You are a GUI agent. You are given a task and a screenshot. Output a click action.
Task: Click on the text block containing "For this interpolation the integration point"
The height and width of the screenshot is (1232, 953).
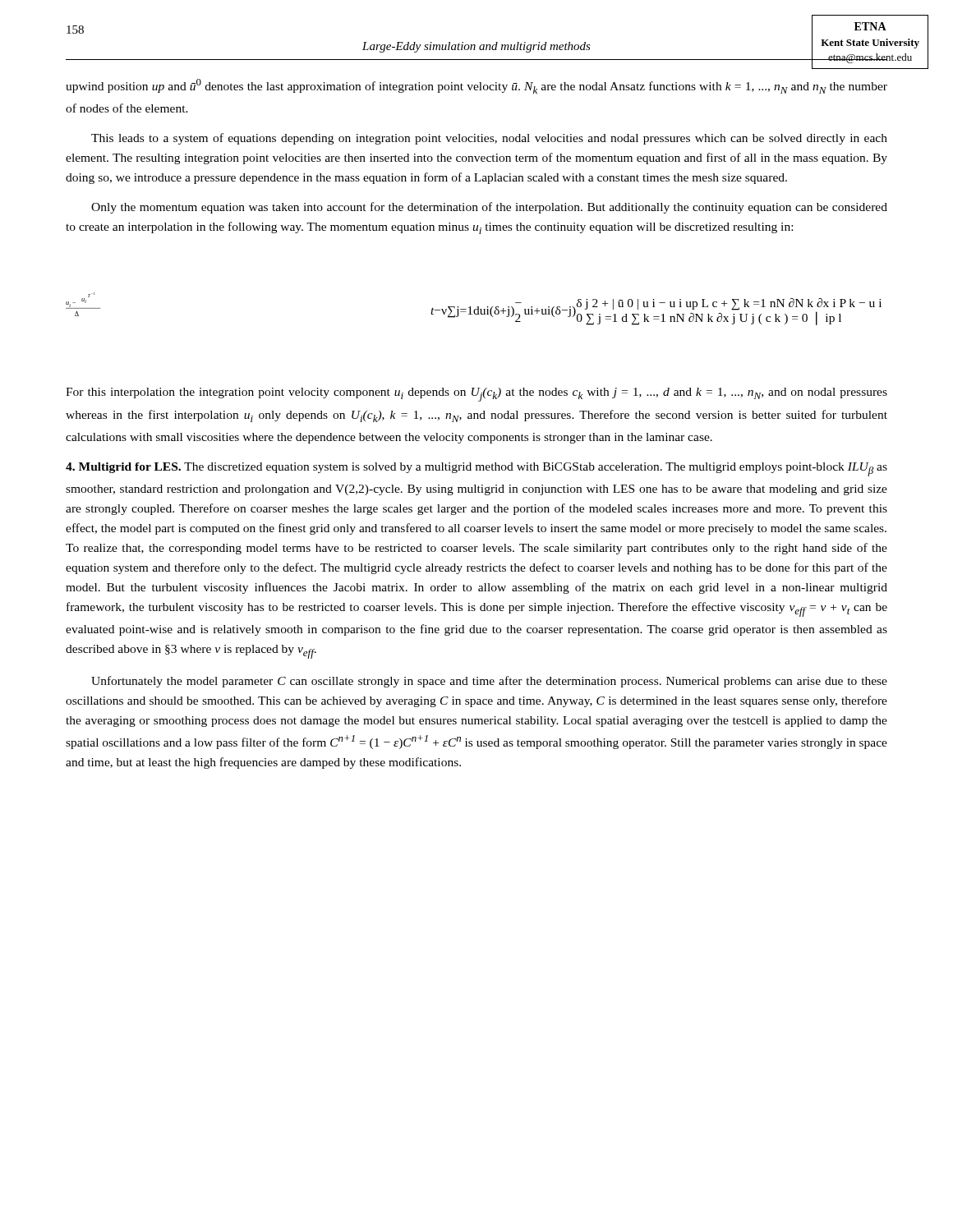476,414
